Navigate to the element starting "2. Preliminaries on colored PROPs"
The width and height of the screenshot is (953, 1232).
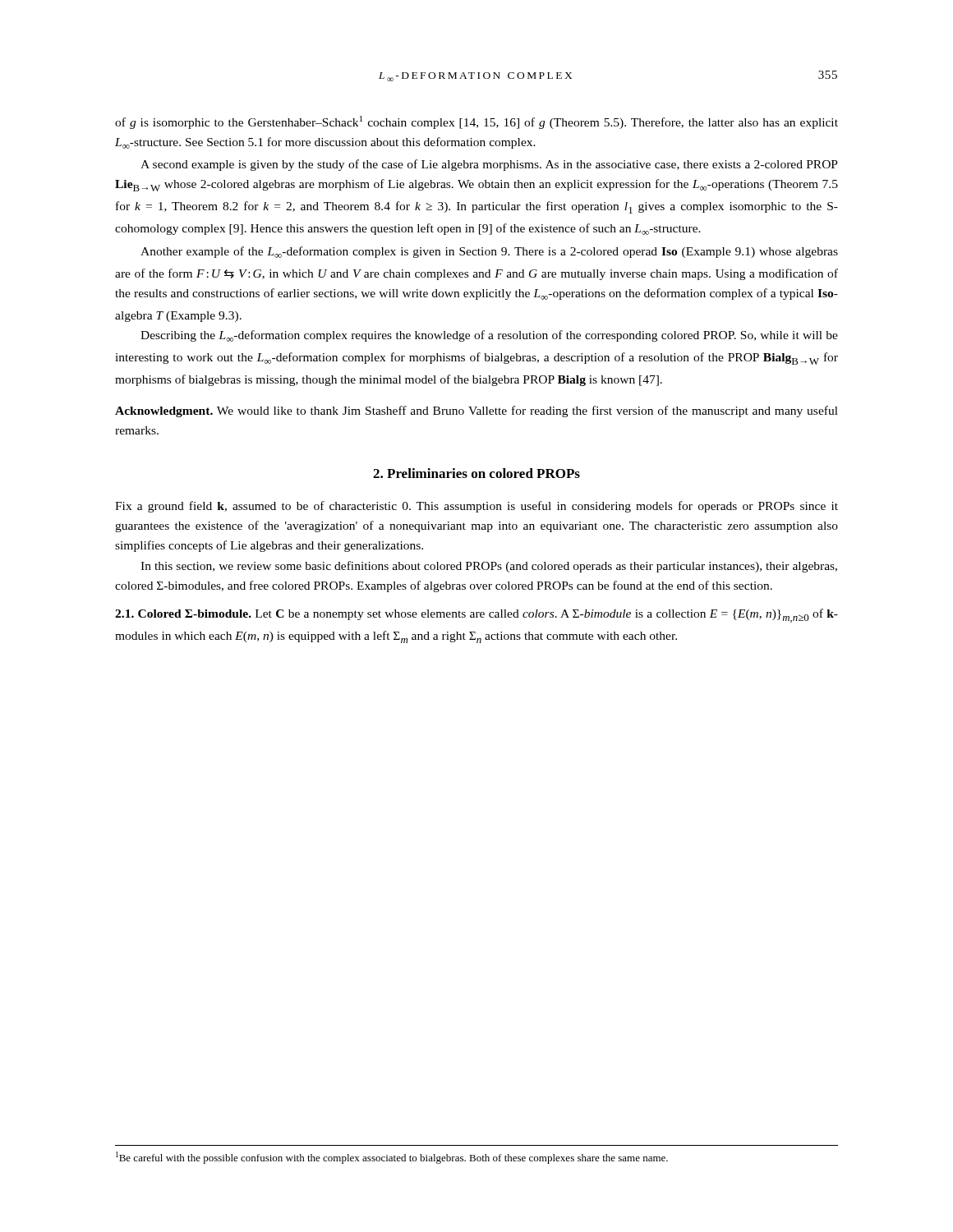(x=476, y=474)
